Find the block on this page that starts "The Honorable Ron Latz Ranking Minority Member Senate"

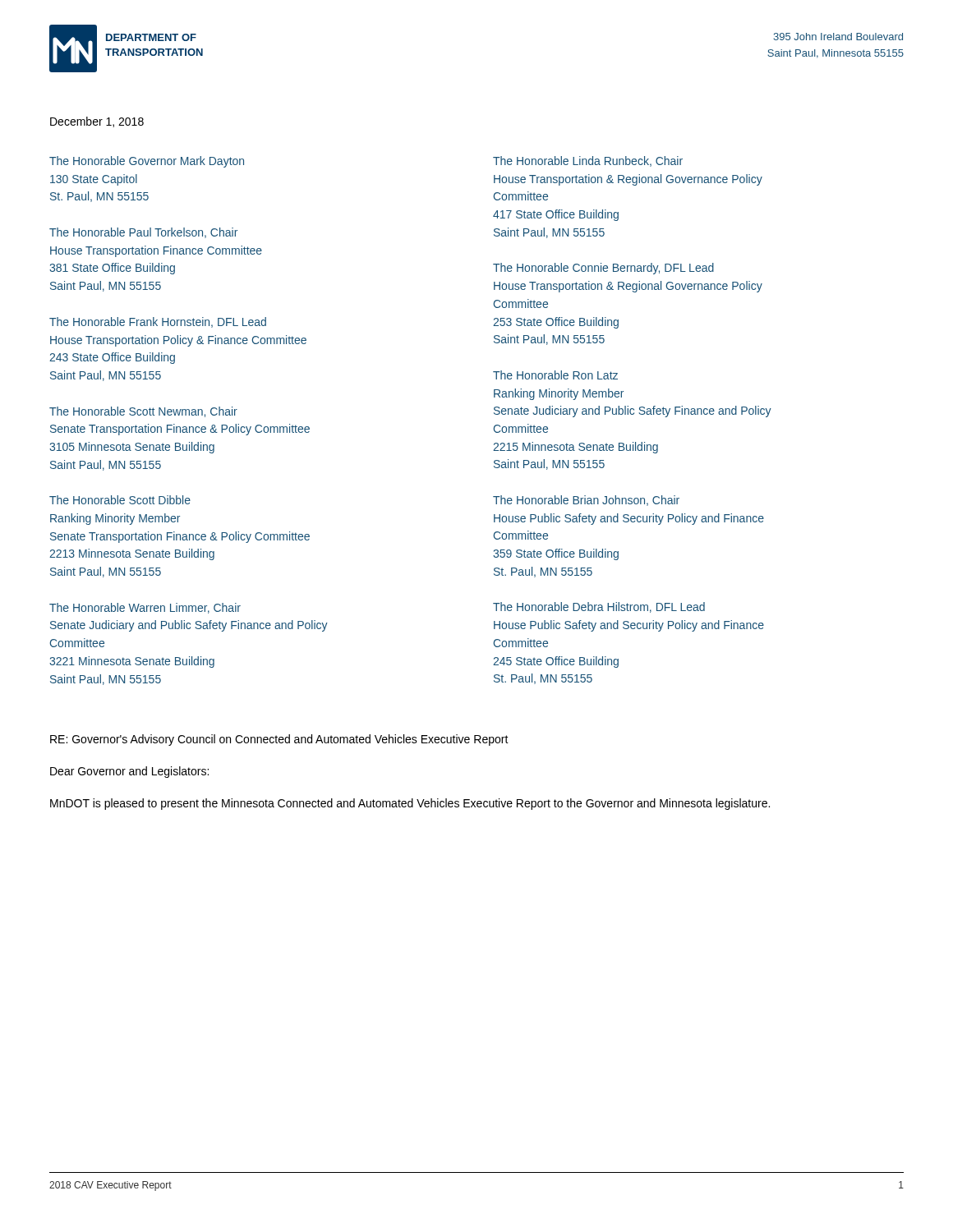click(632, 420)
